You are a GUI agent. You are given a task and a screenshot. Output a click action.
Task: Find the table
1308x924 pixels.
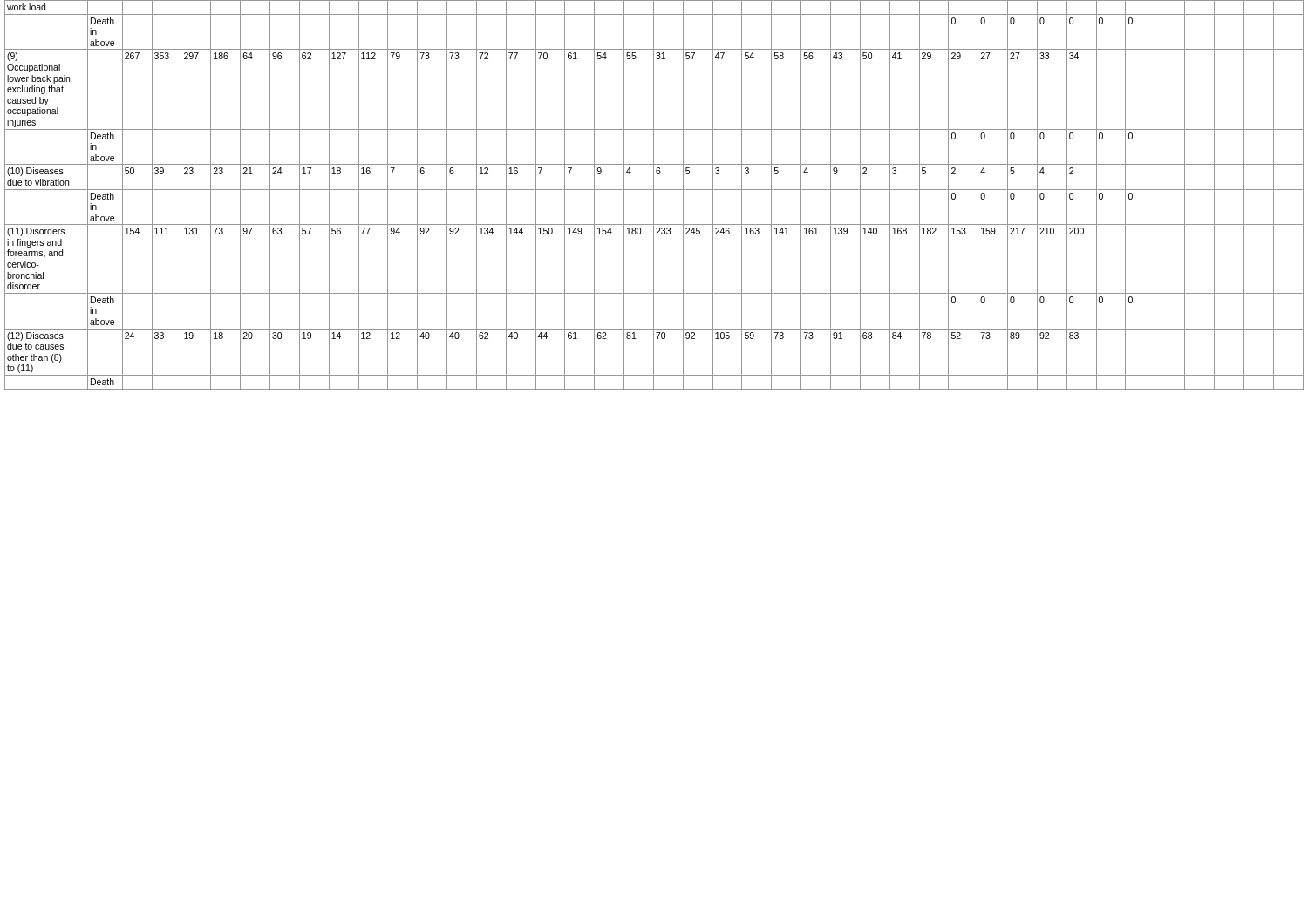(654, 195)
